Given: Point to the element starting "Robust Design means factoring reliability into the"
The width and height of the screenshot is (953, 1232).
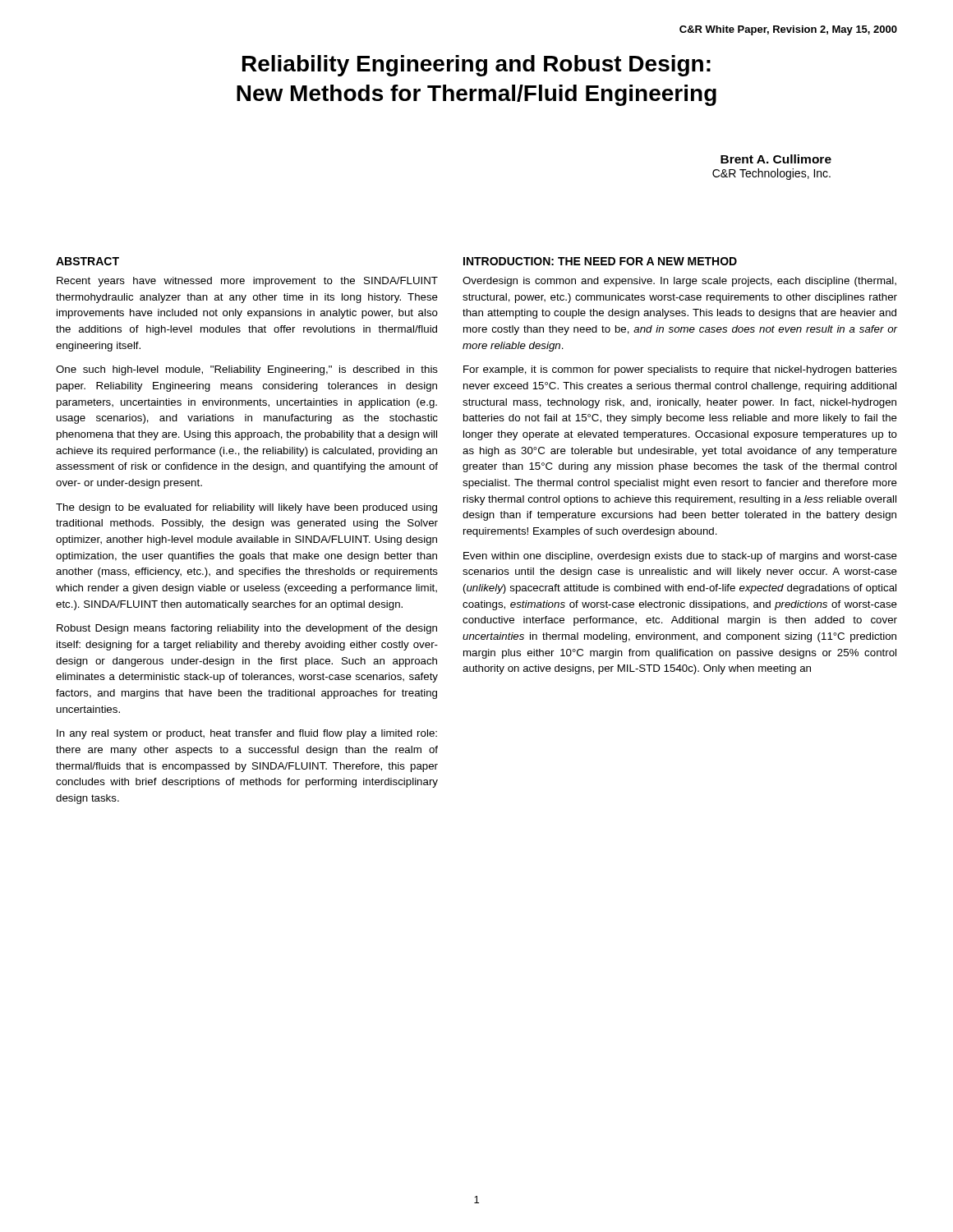Looking at the screenshot, I should pyautogui.click(x=247, y=669).
